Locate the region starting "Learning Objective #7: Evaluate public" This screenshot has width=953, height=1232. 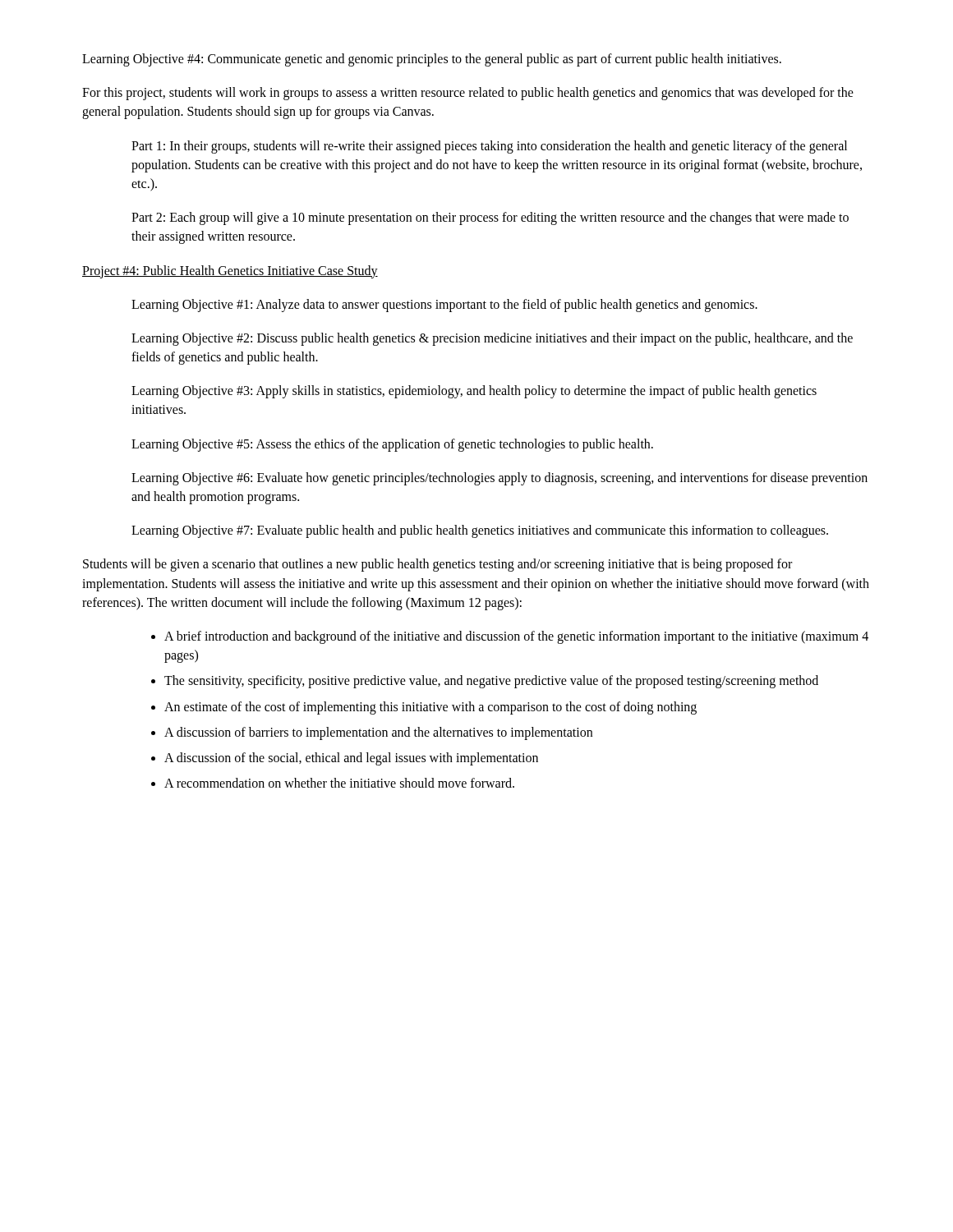480,530
